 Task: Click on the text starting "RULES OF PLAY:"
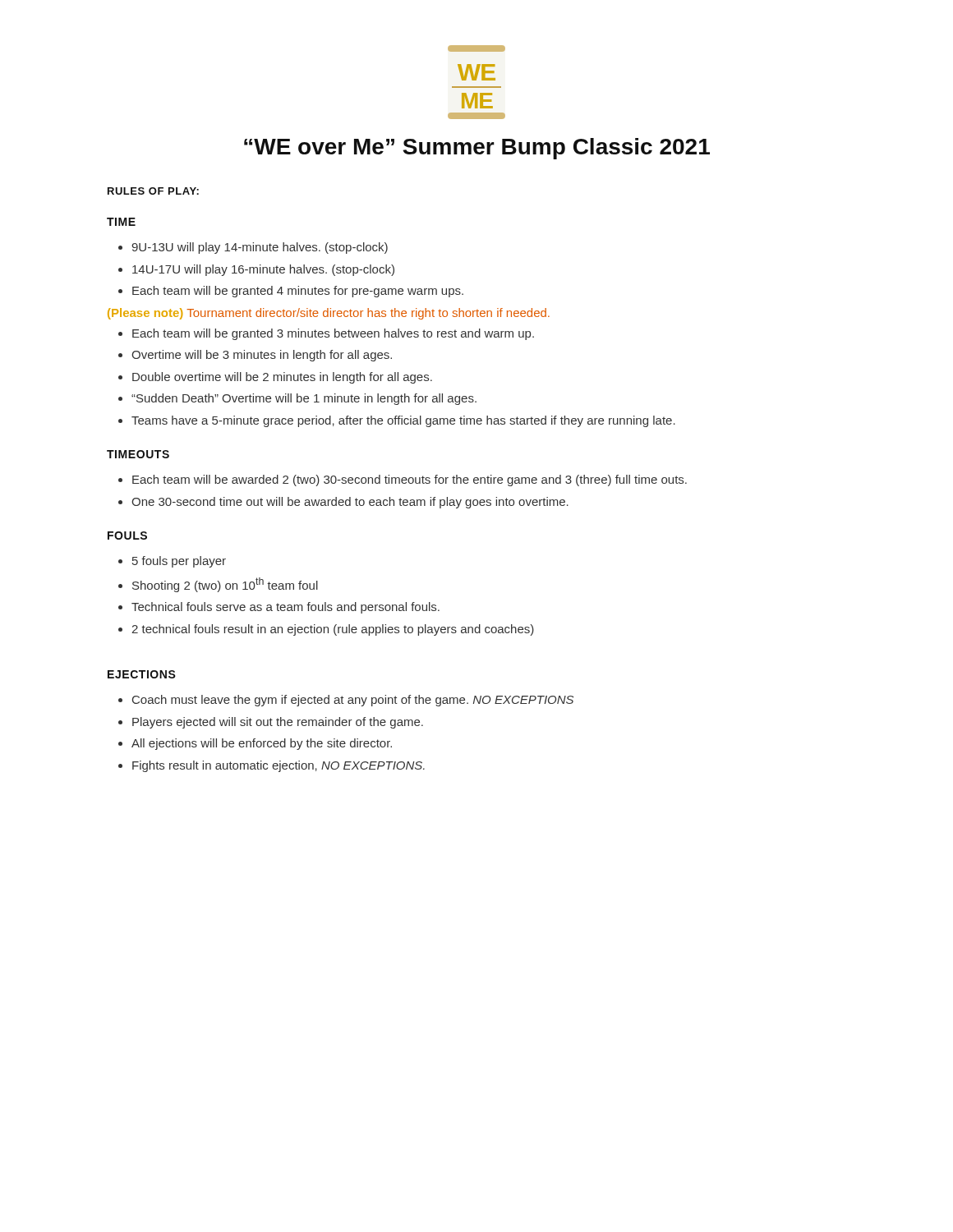153,191
